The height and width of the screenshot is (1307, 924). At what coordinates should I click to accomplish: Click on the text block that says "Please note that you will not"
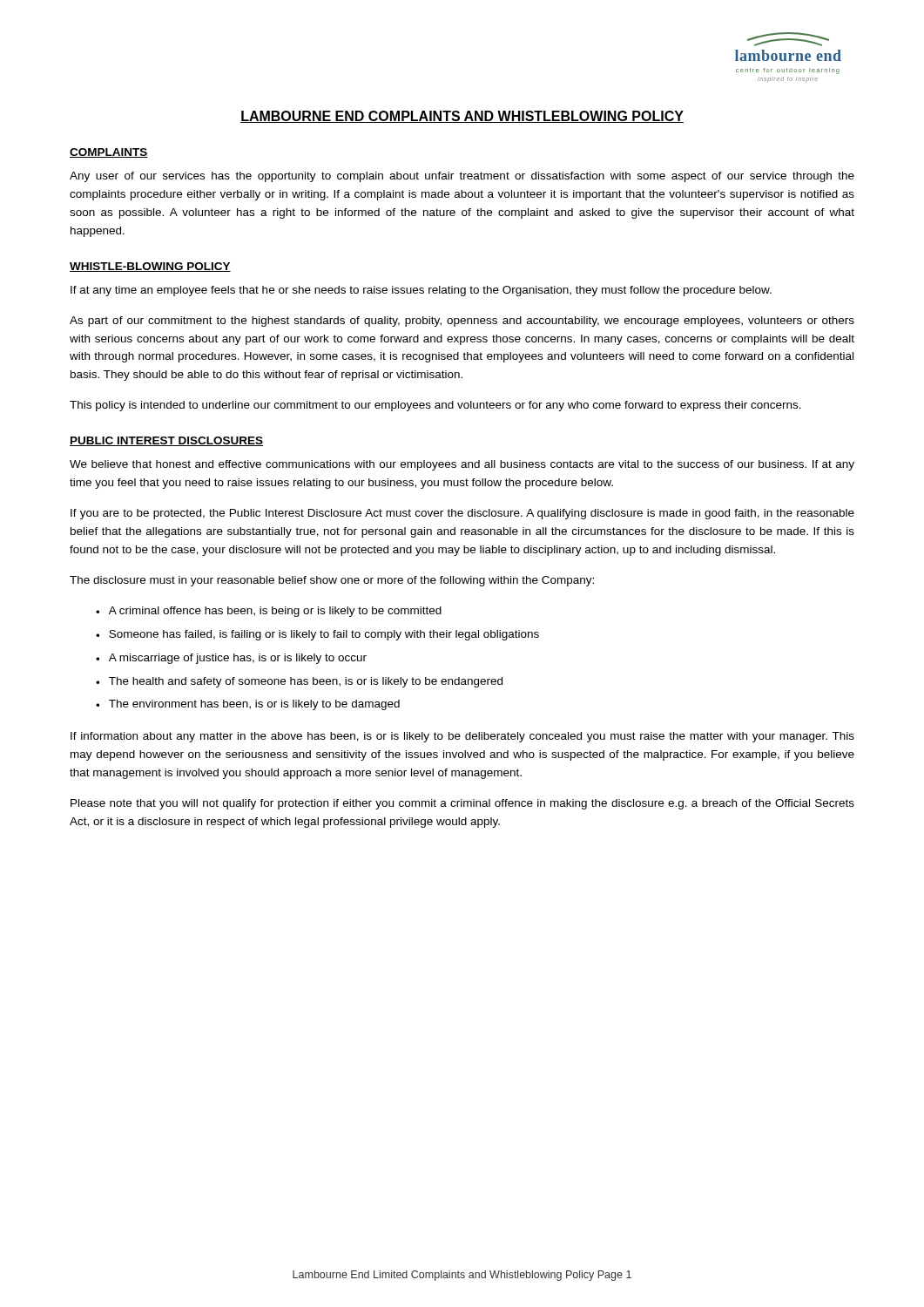tap(462, 812)
